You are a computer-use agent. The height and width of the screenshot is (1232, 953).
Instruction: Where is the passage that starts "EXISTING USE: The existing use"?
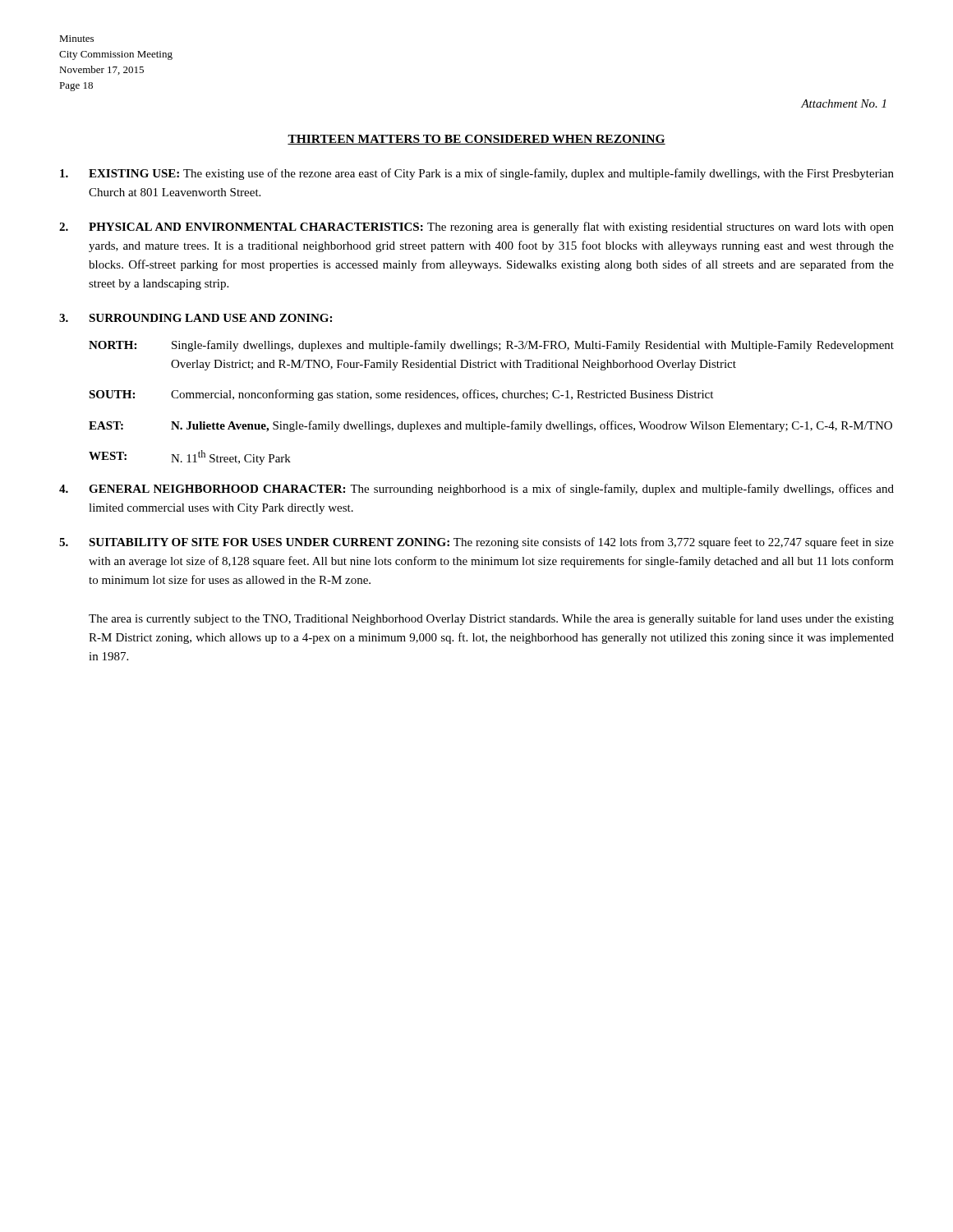pyautogui.click(x=476, y=183)
